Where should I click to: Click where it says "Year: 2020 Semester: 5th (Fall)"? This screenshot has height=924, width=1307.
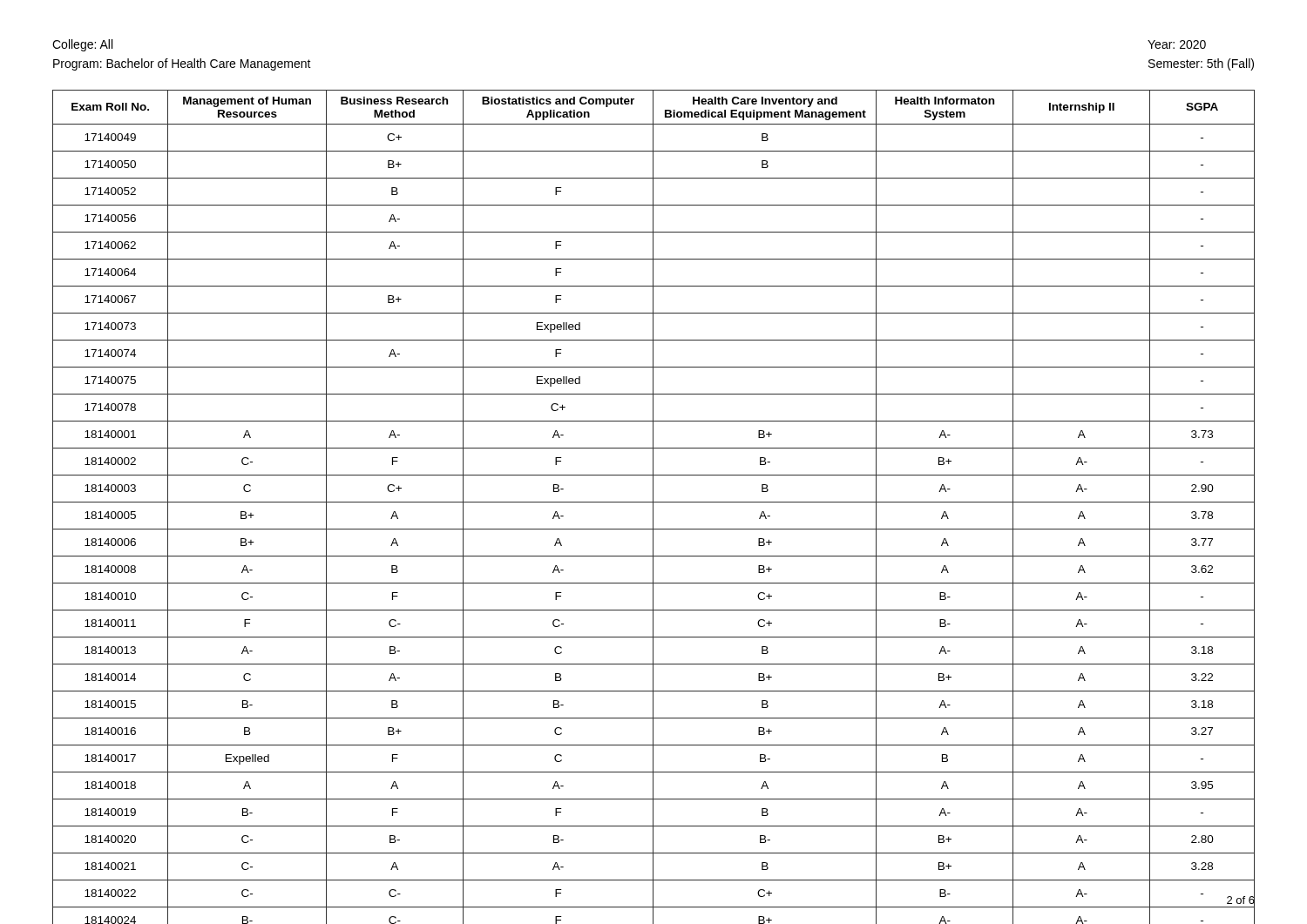(1201, 54)
